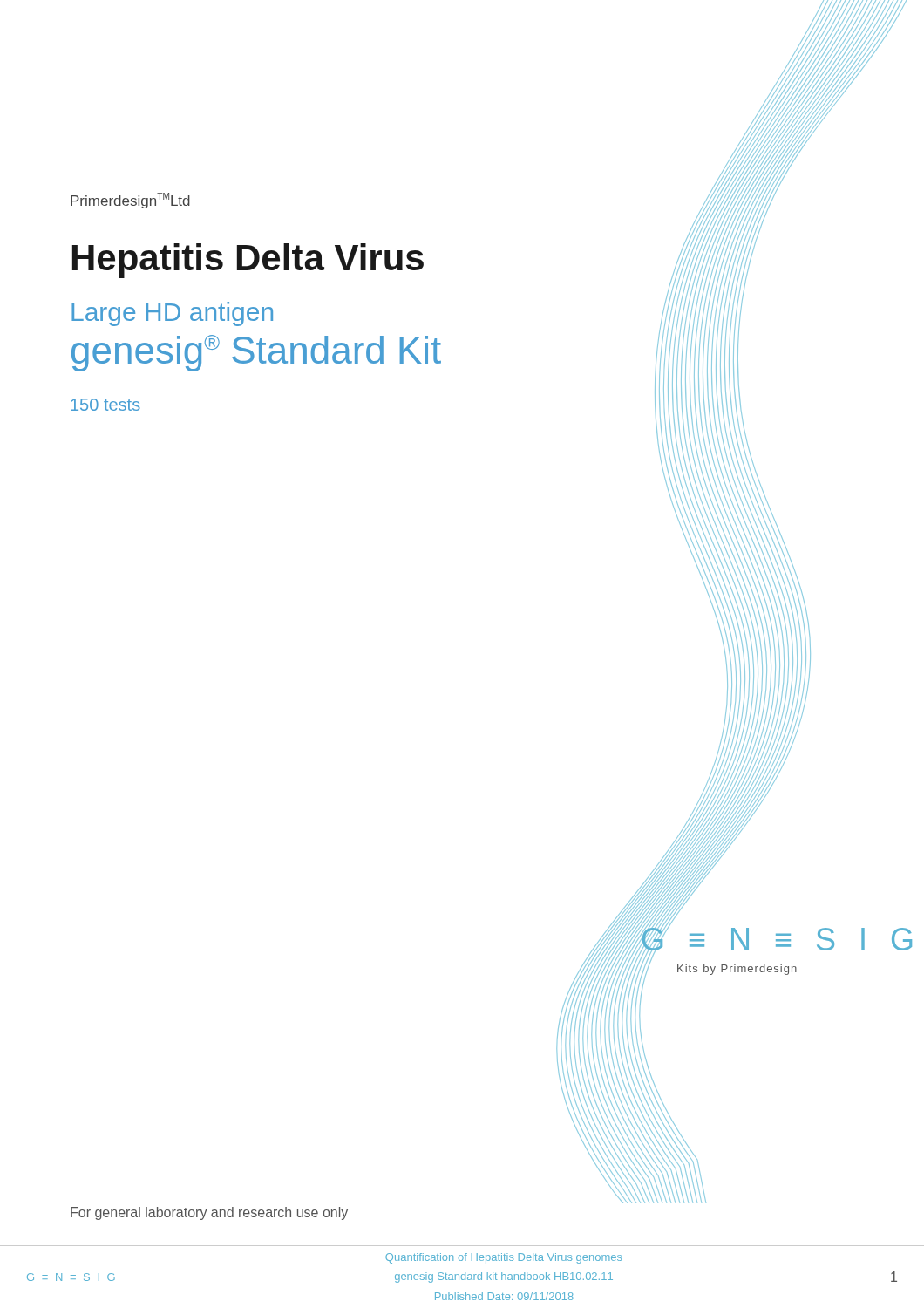Find the text block that reads "For general laboratory and"

pos(209,1213)
